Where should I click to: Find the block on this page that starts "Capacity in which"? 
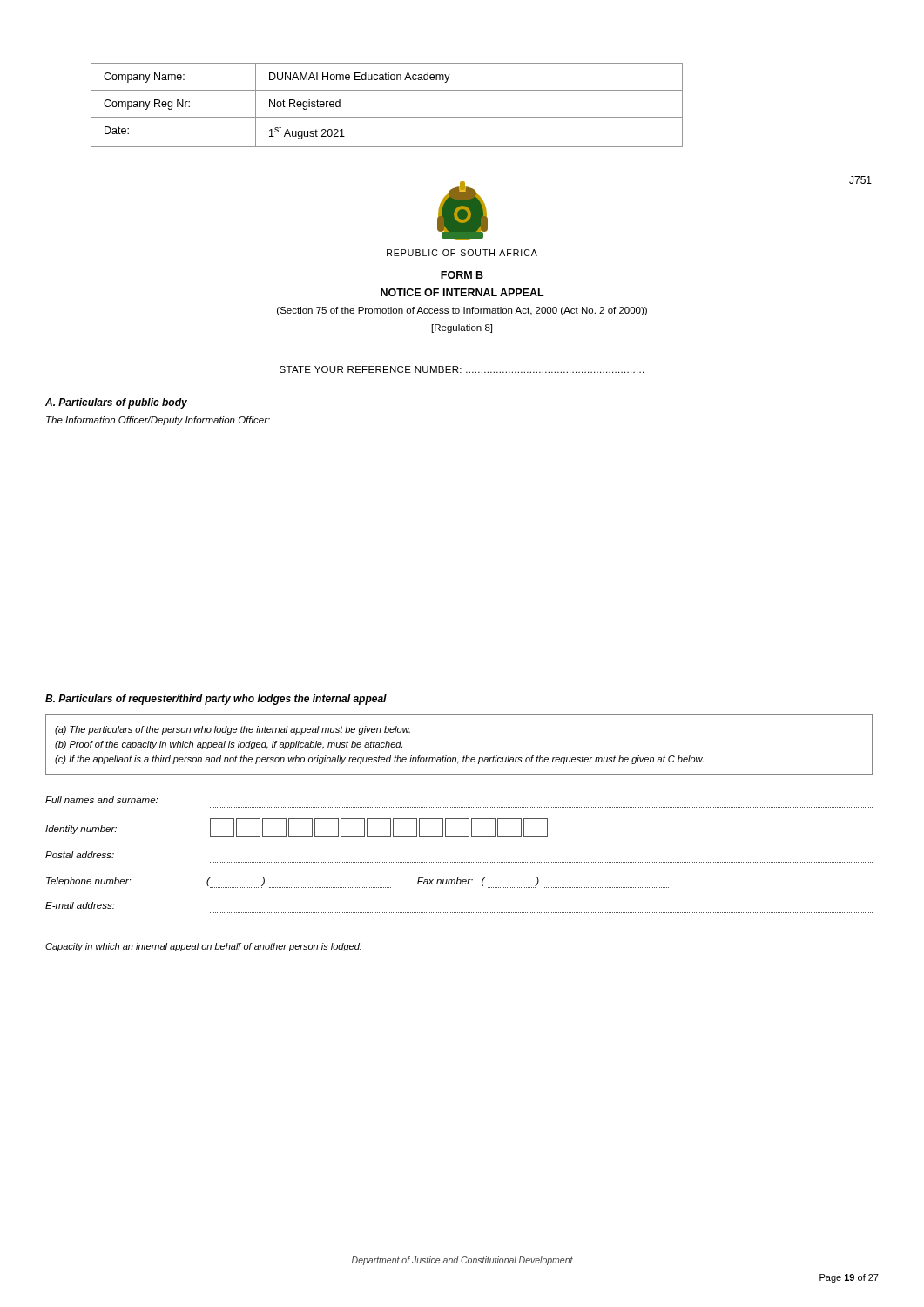[x=204, y=946]
